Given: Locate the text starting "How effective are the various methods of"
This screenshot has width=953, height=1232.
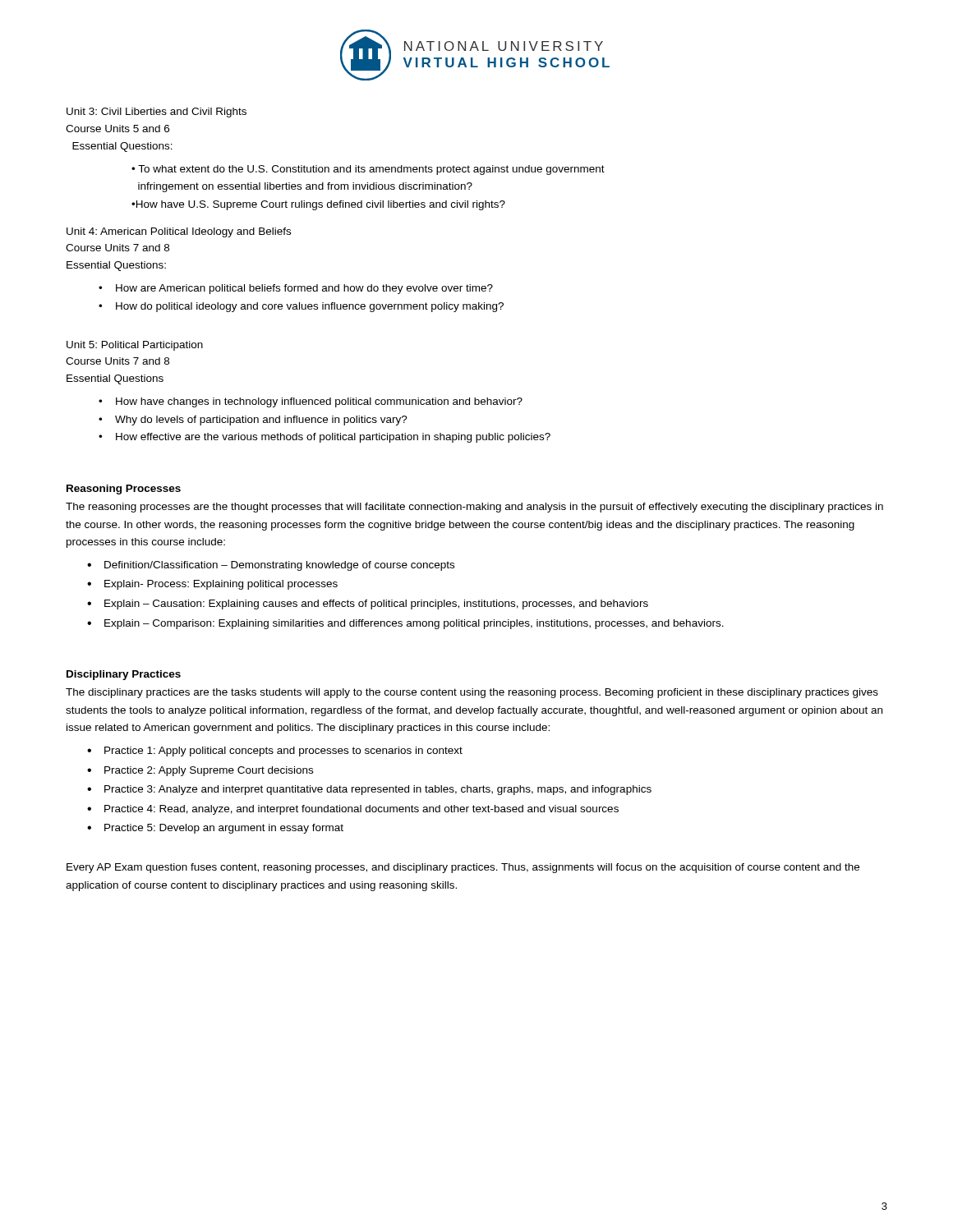Looking at the screenshot, I should 333,437.
